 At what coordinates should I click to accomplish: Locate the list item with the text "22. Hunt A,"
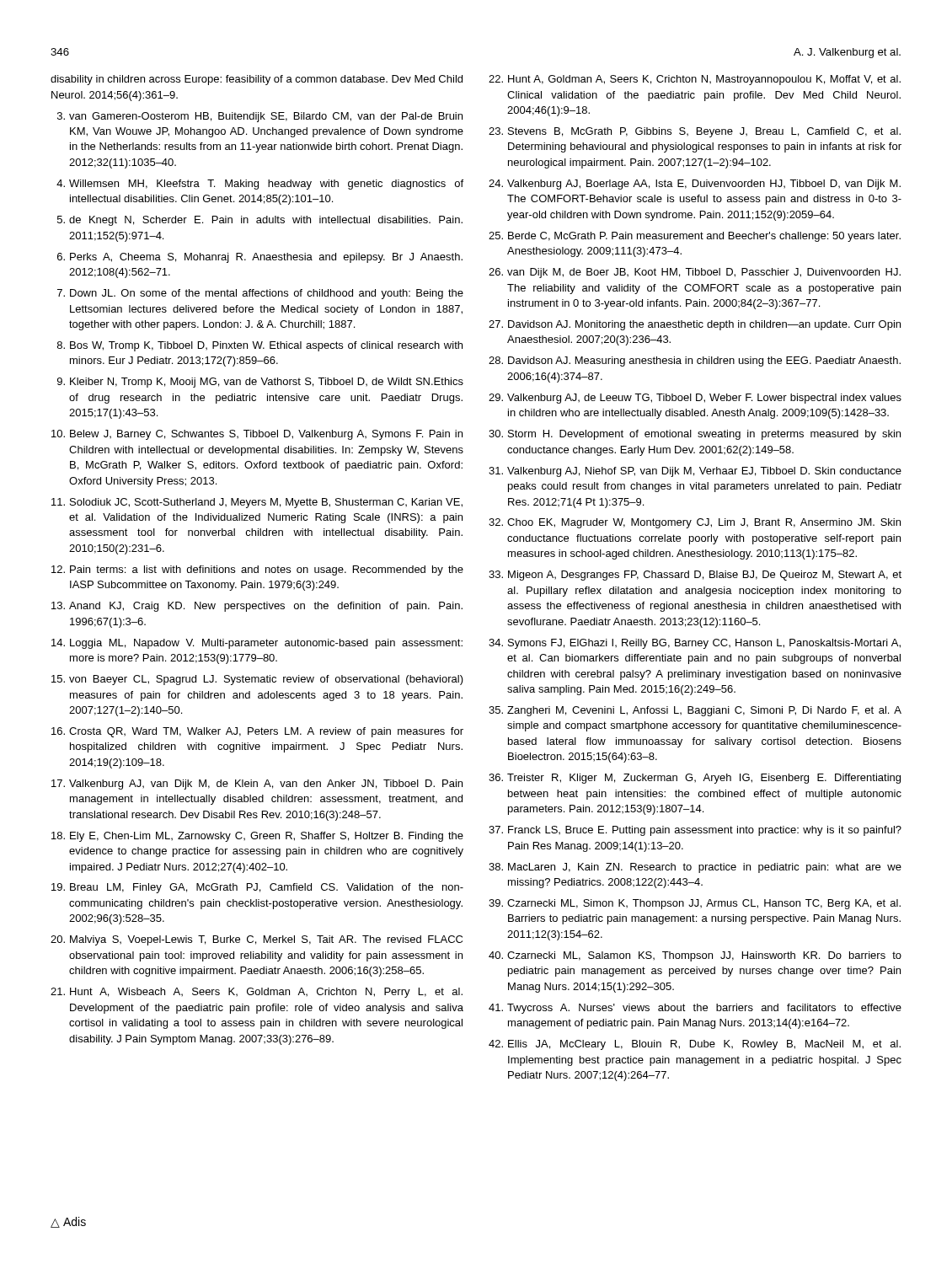[695, 95]
